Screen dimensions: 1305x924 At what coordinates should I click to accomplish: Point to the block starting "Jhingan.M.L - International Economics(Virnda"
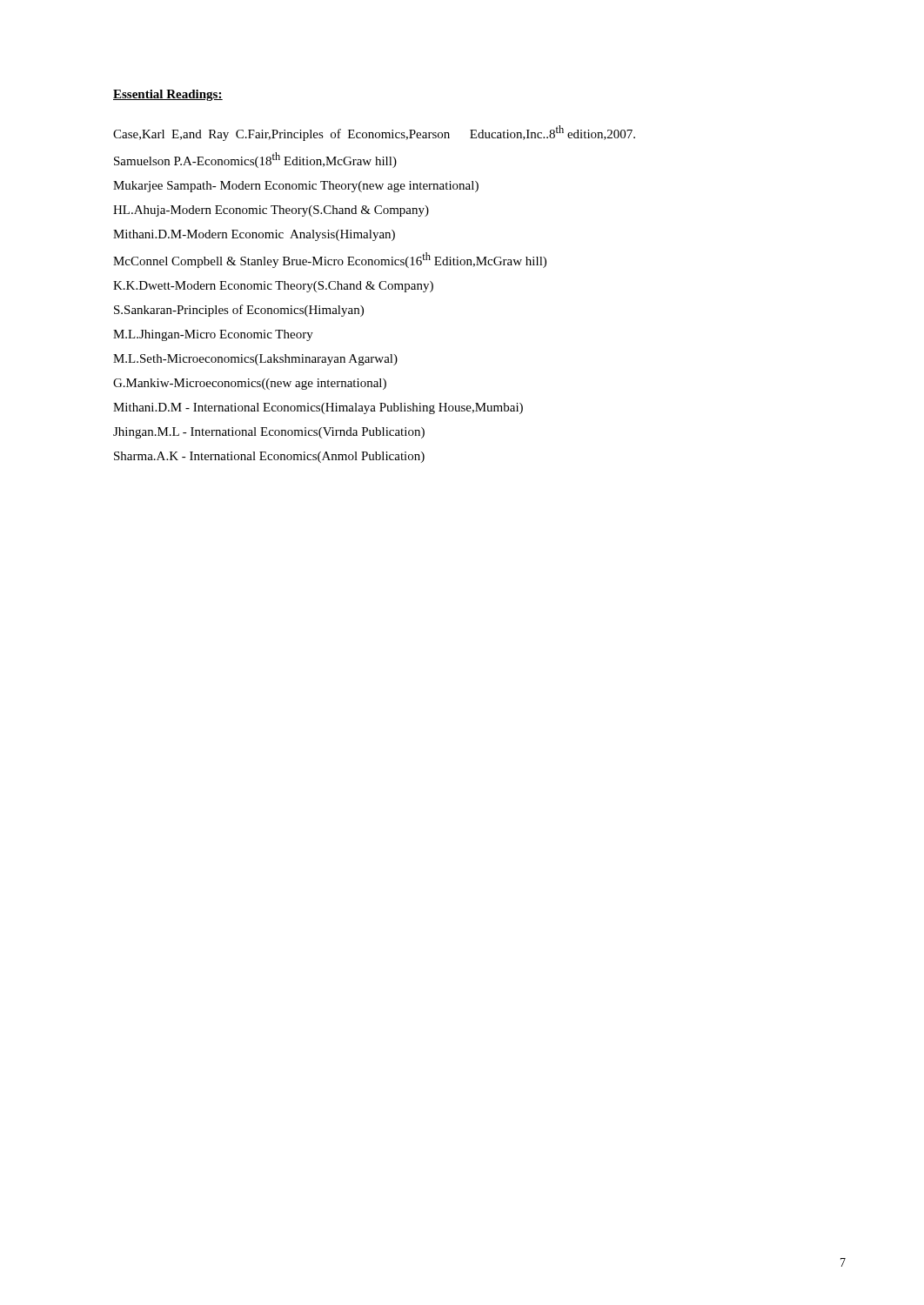click(x=269, y=431)
